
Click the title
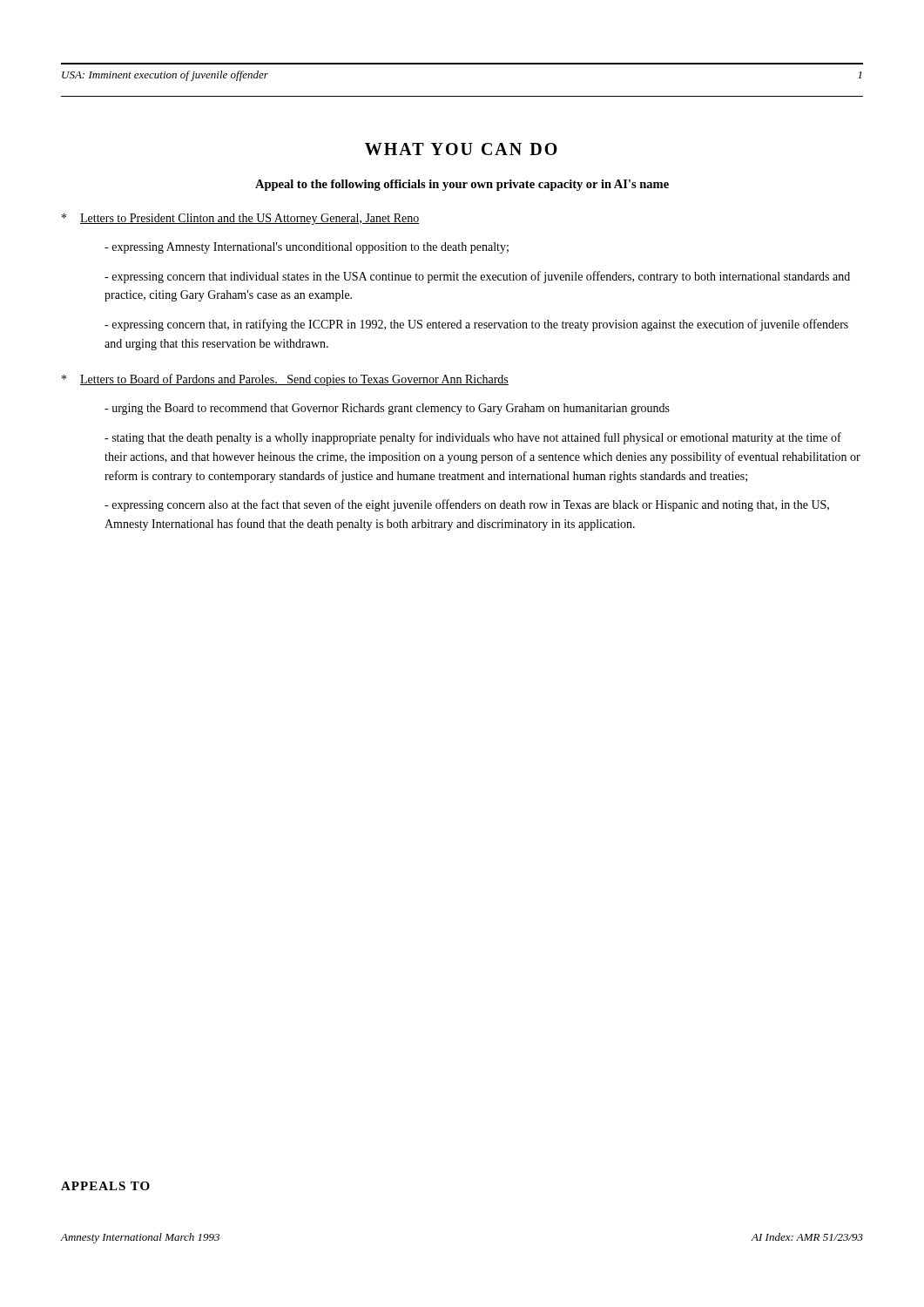462,149
